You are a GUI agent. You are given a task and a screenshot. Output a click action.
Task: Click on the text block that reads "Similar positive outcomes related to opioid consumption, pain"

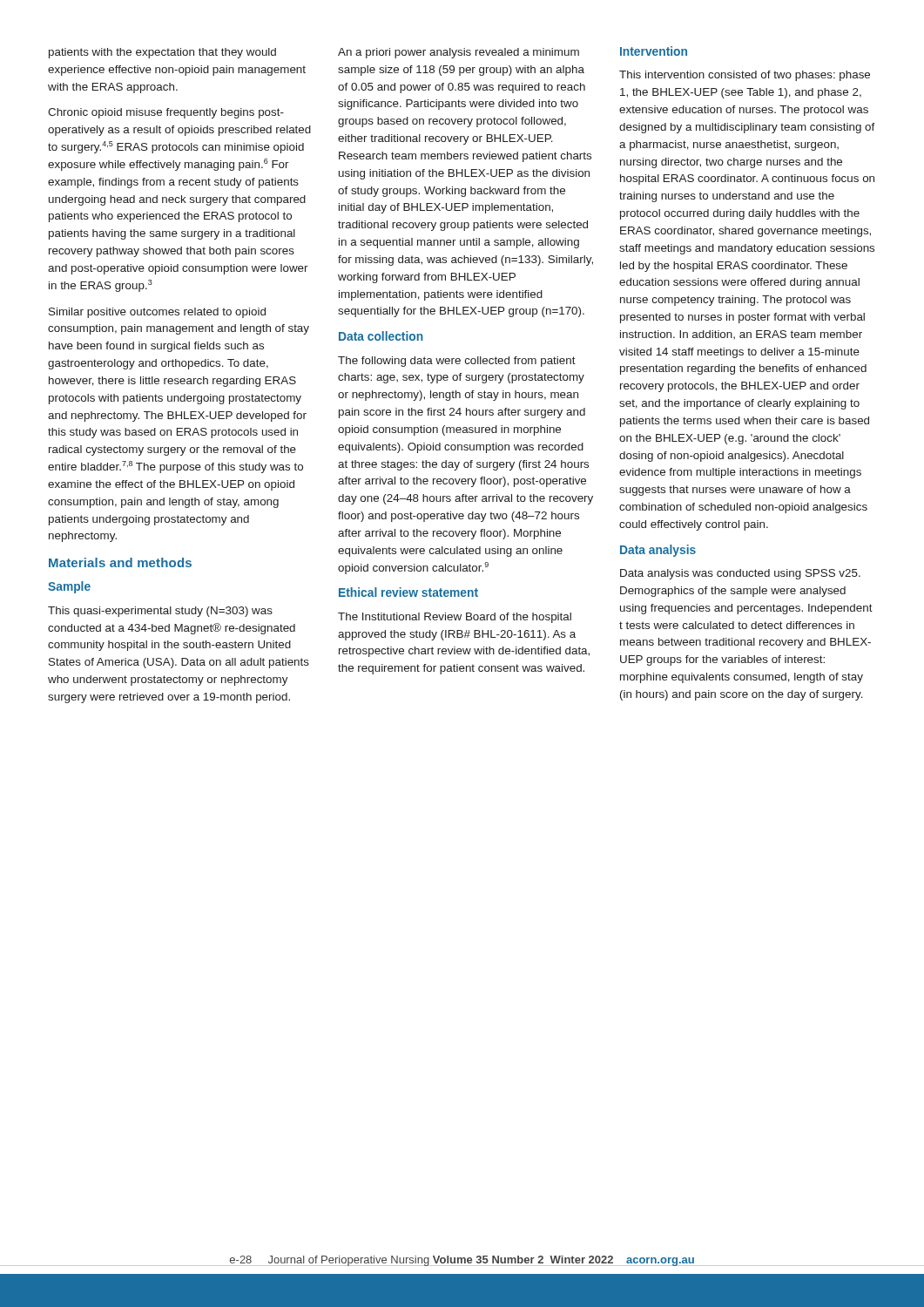tap(181, 424)
